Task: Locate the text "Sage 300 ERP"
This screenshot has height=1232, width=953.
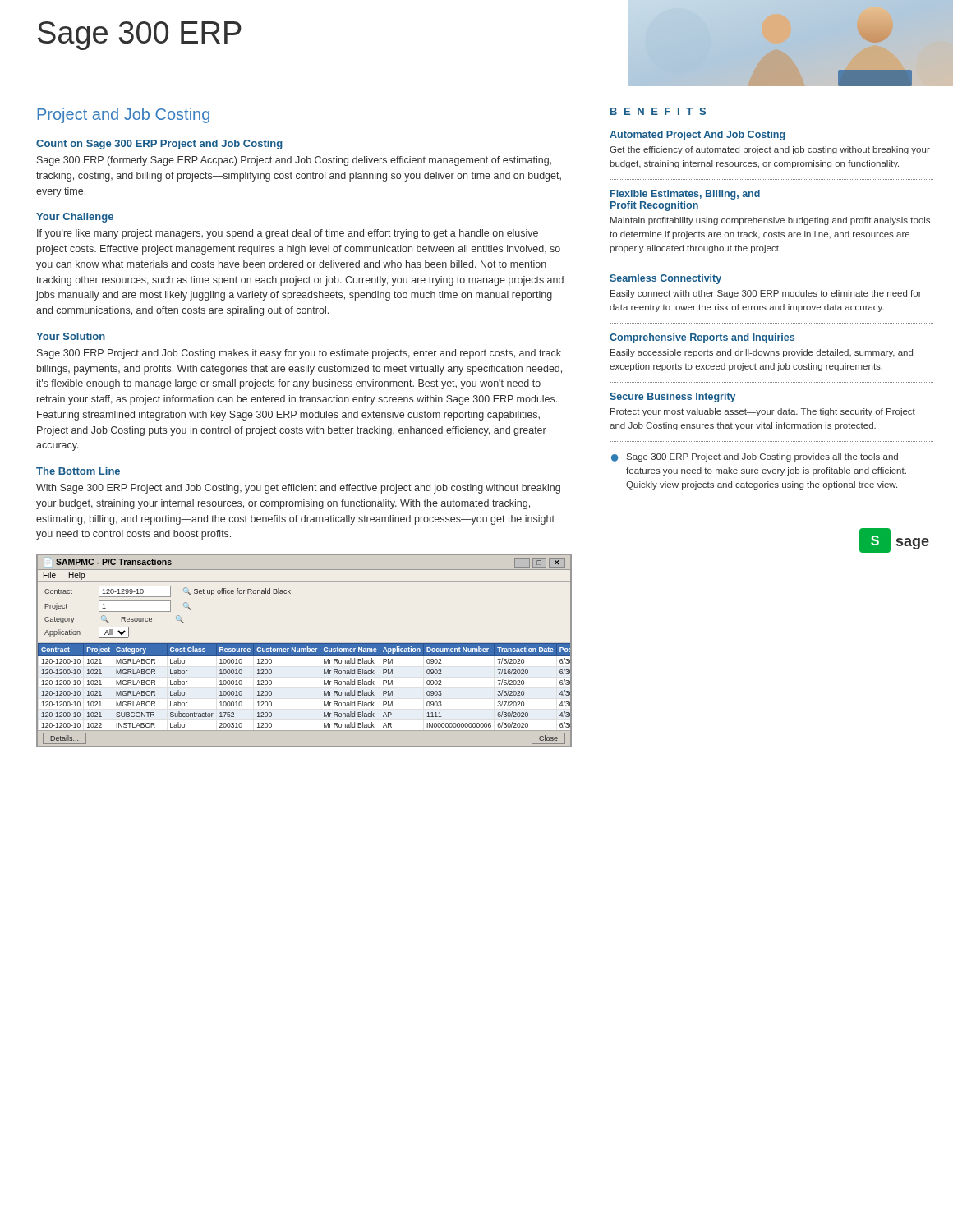Action: click(x=139, y=33)
